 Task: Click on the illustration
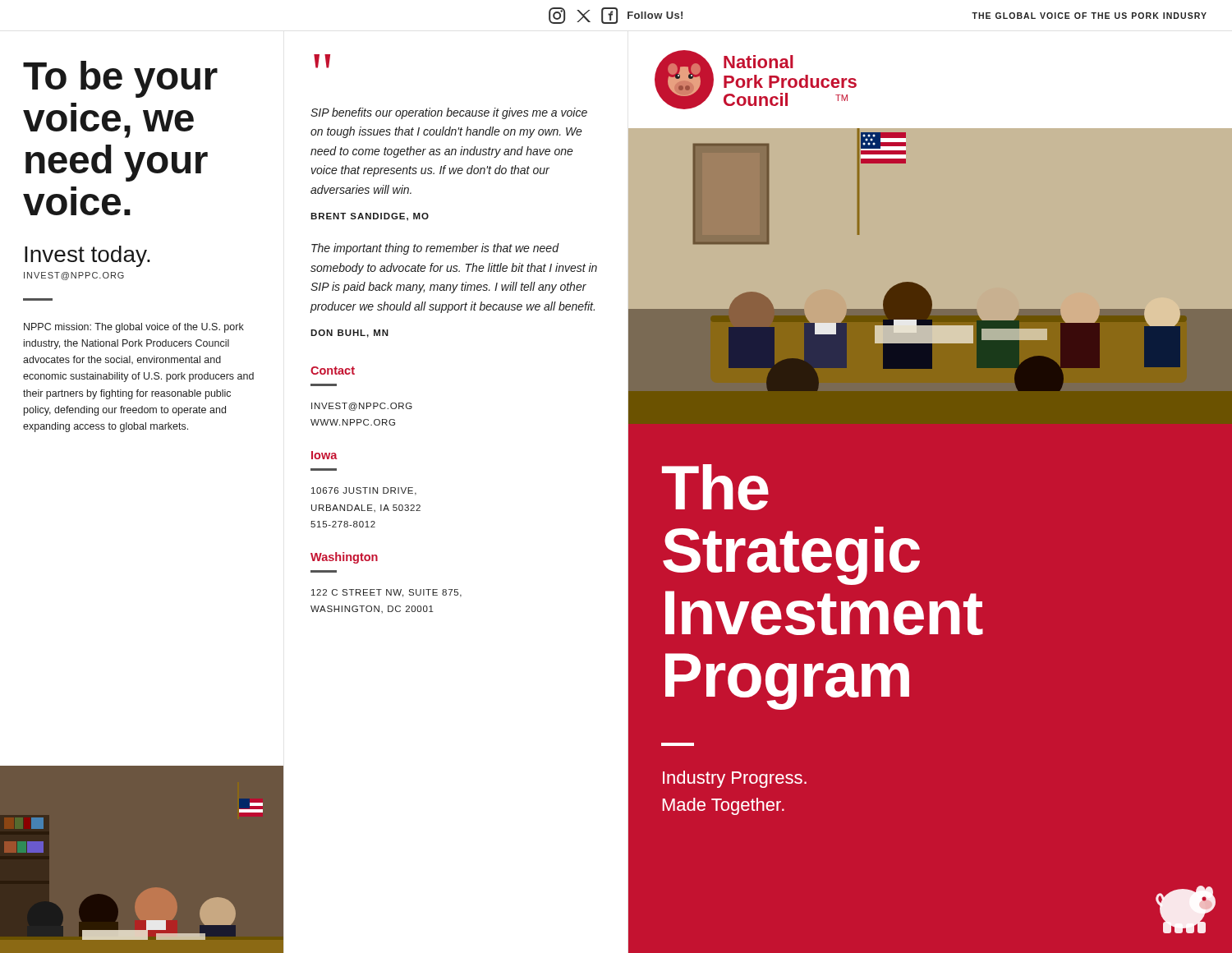pyautogui.click(x=1184, y=908)
